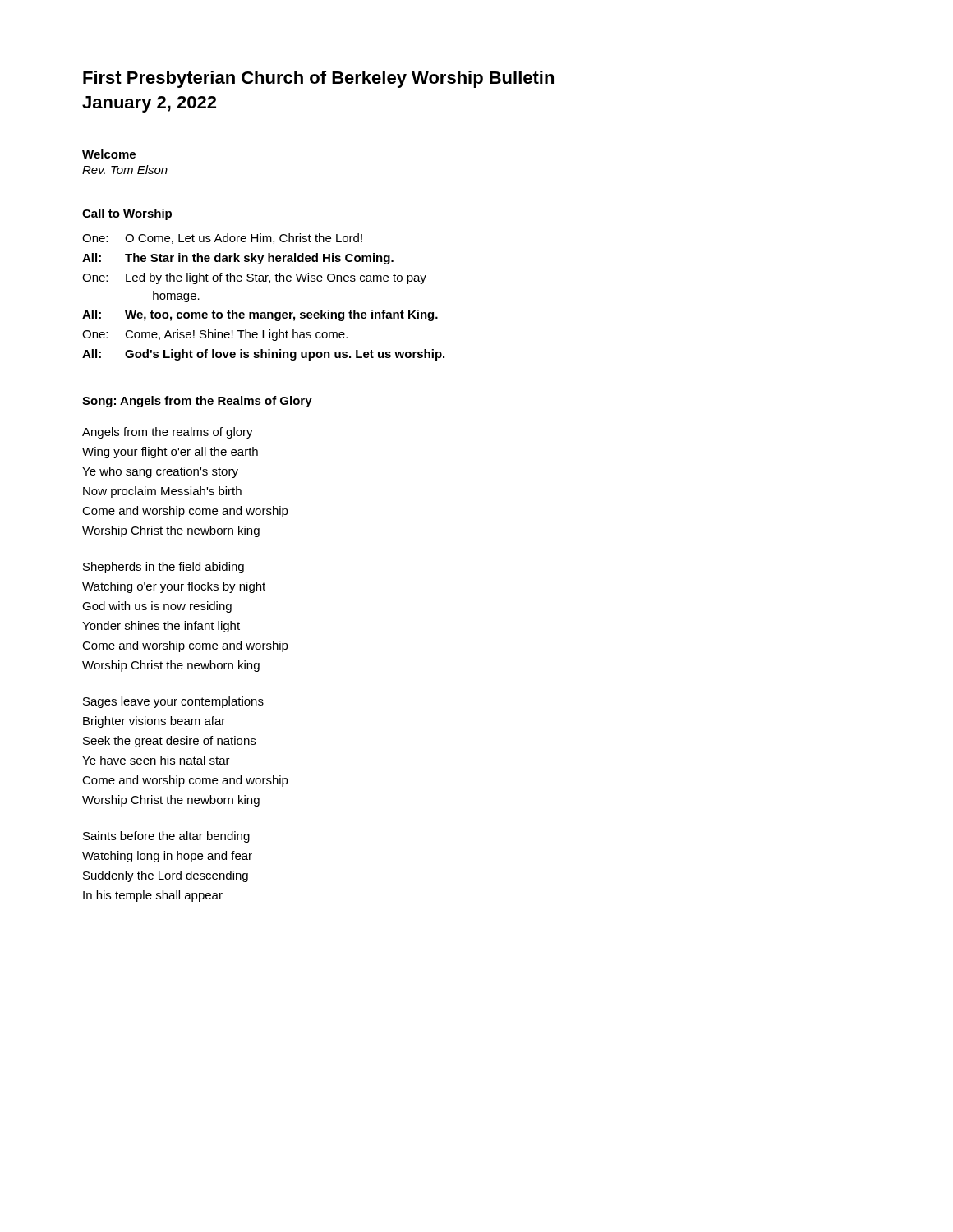Screen dimensions: 1232x953
Task: Find the list item that reads "One: Led by the light of"
Action: click(x=254, y=286)
